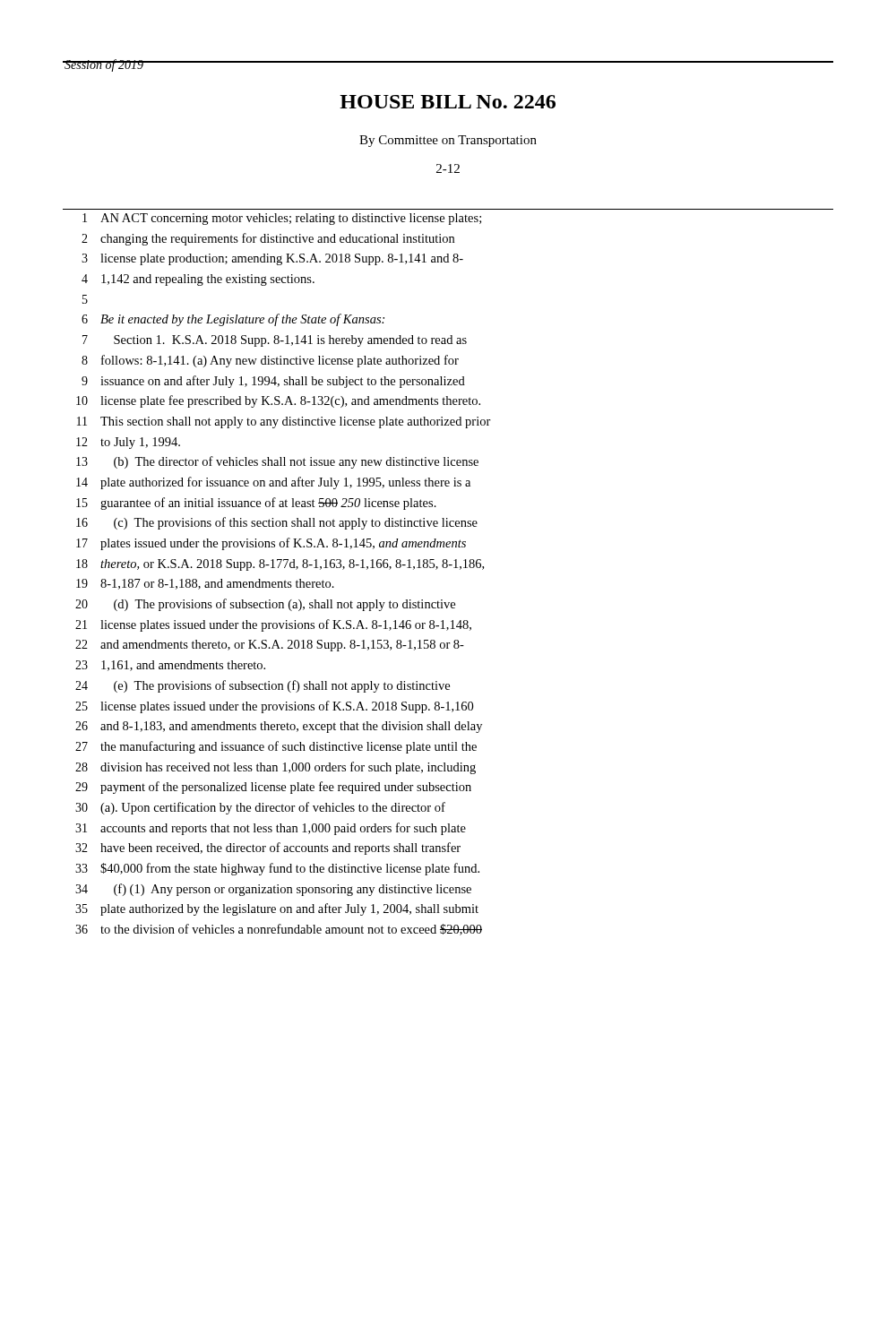
Task: Find the passage starting "By Committee on"
Action: coord(448,140)
